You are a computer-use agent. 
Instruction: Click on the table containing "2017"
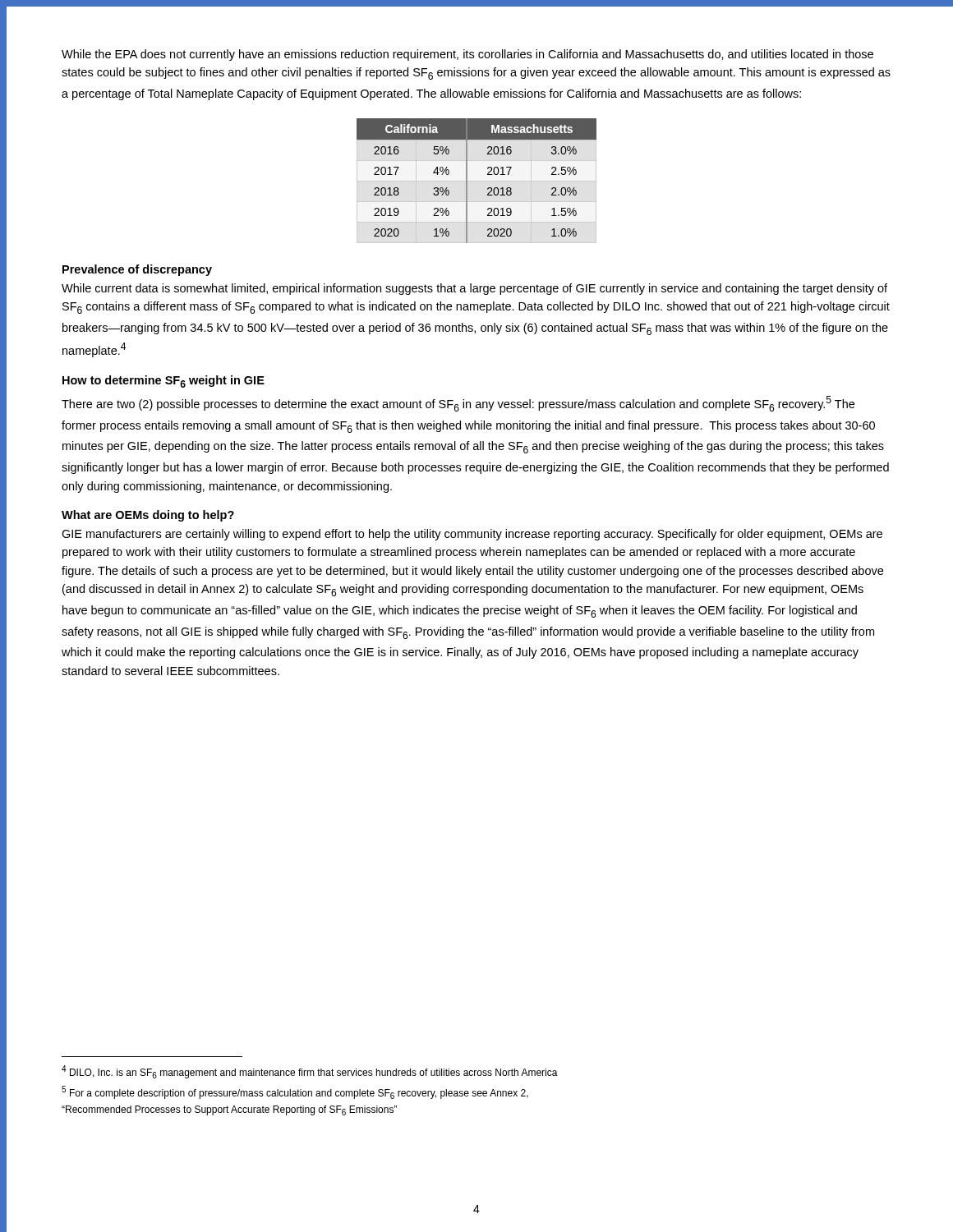point(476,180)
